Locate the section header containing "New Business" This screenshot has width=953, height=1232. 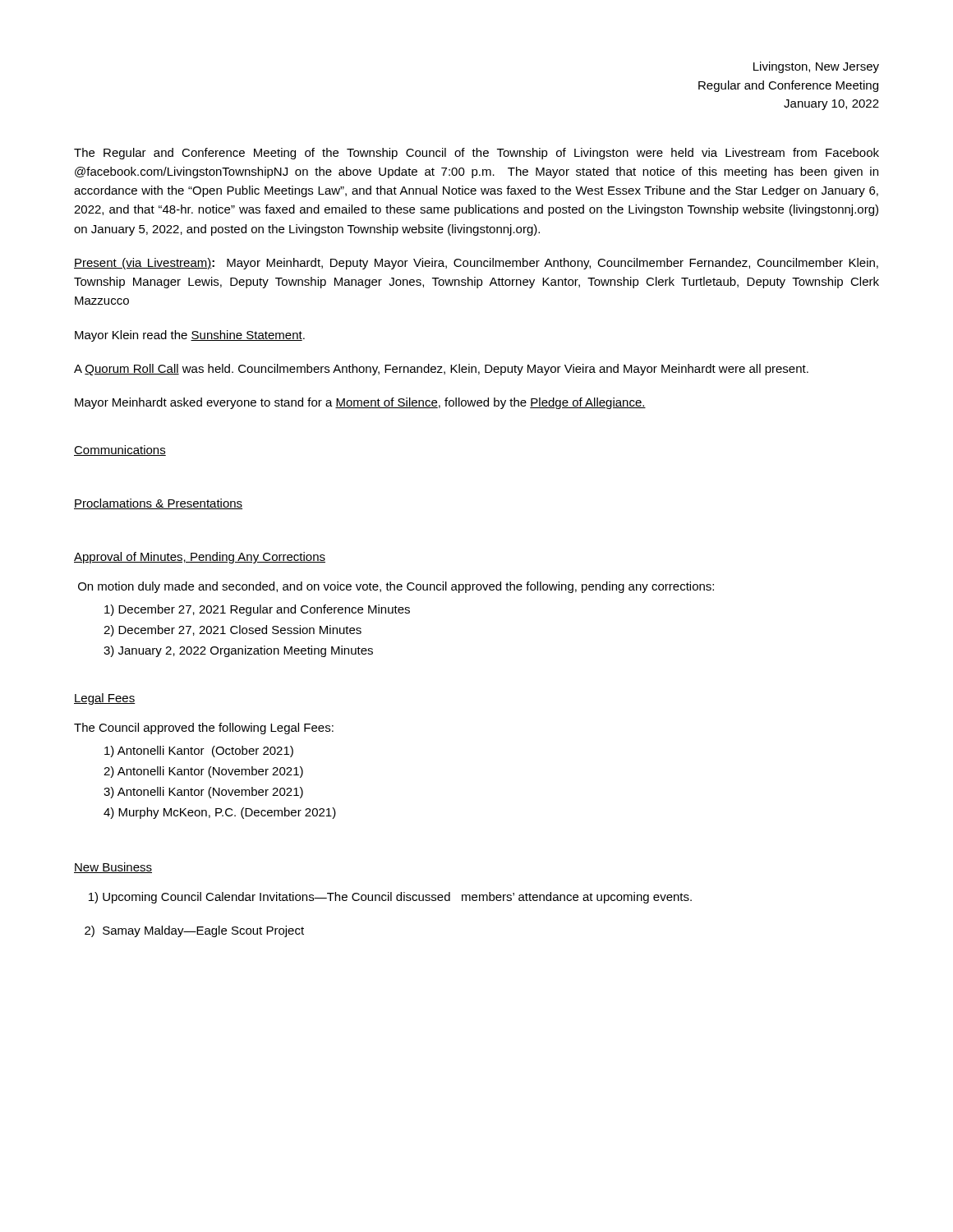(x=113, y=867)
